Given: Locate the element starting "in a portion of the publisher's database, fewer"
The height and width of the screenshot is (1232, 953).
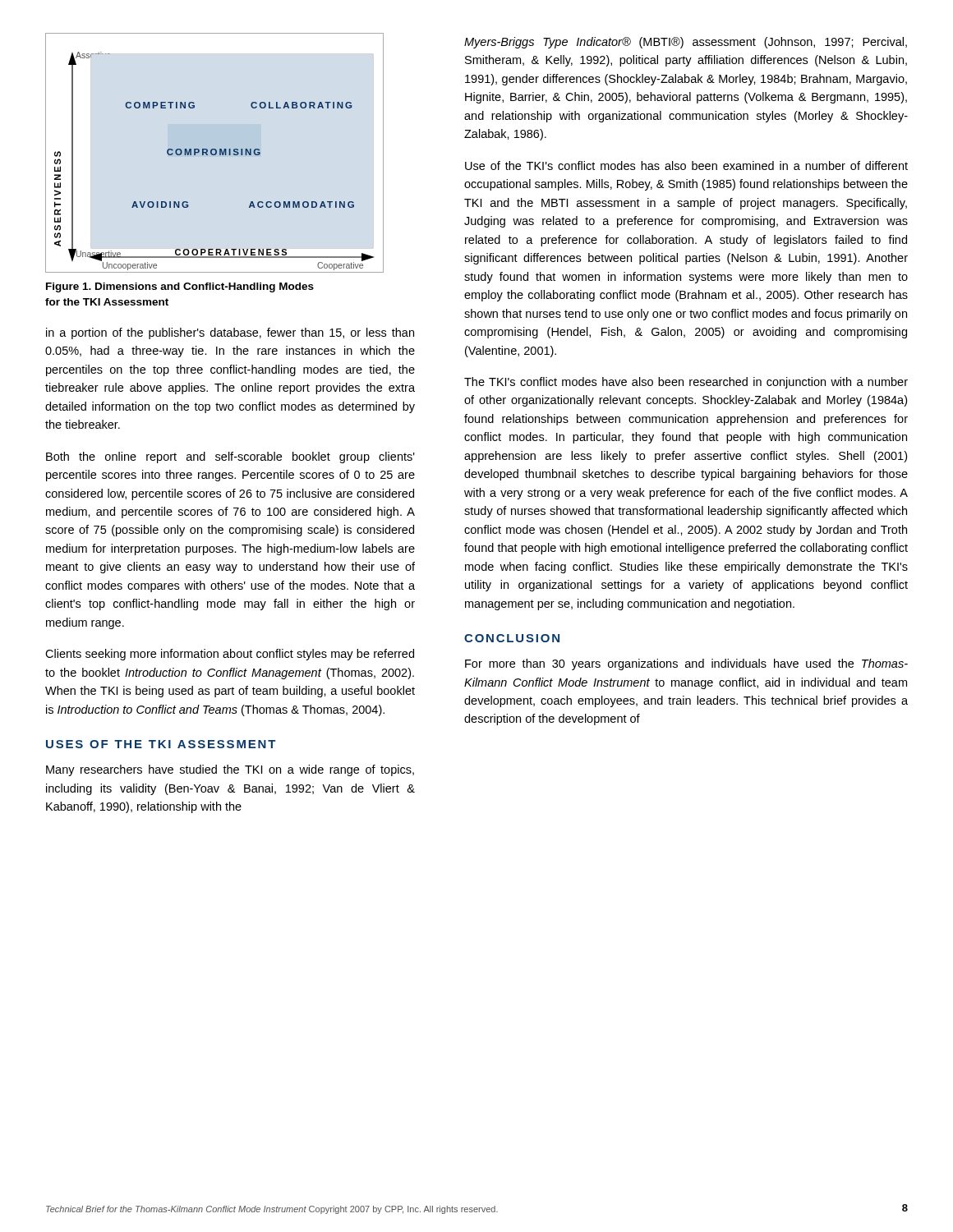Looking at the screenshot, I should 230,379.
